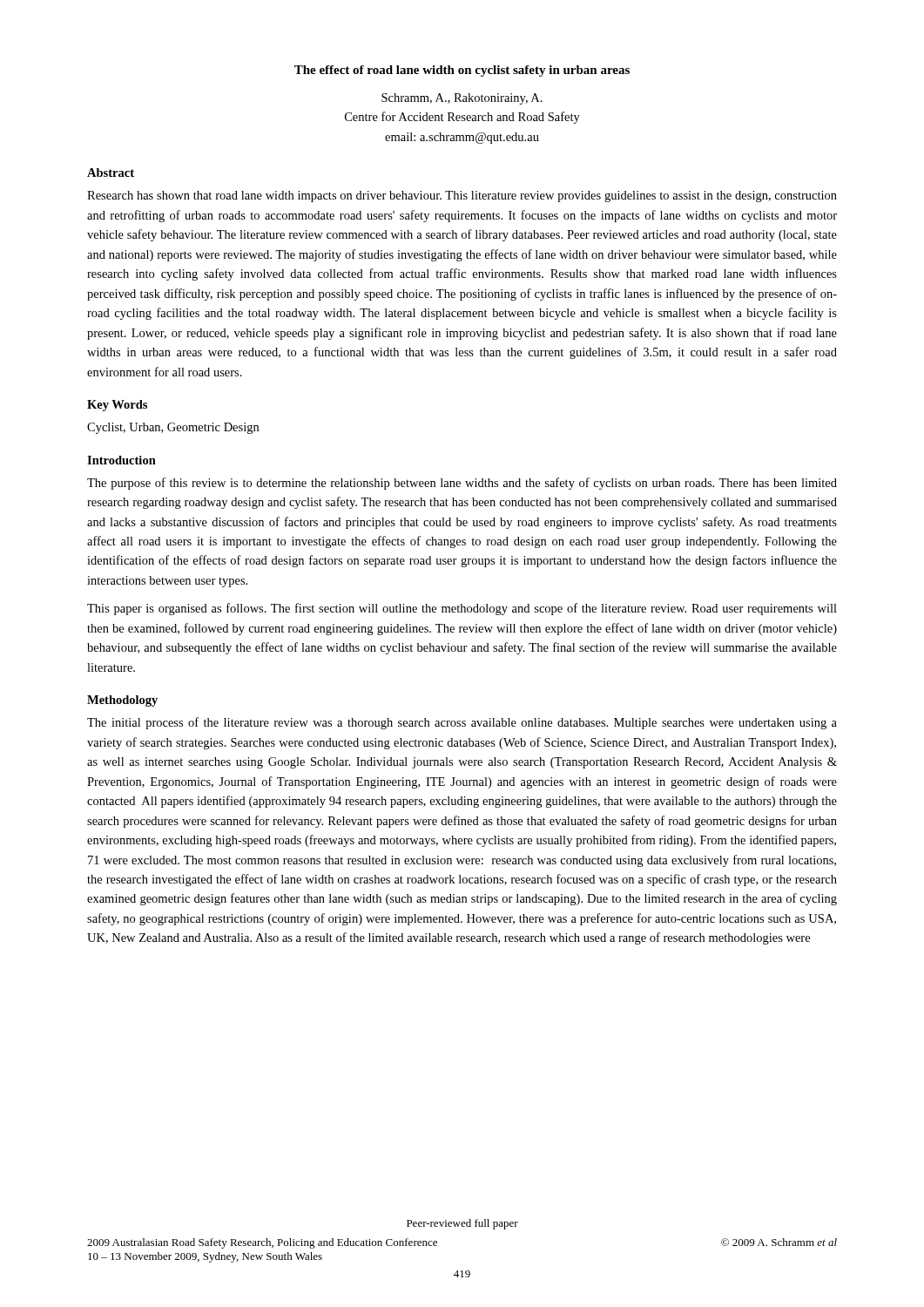Find the text block that reads "This paper is"
The image size is (924, 1307).
pos(462,638)
